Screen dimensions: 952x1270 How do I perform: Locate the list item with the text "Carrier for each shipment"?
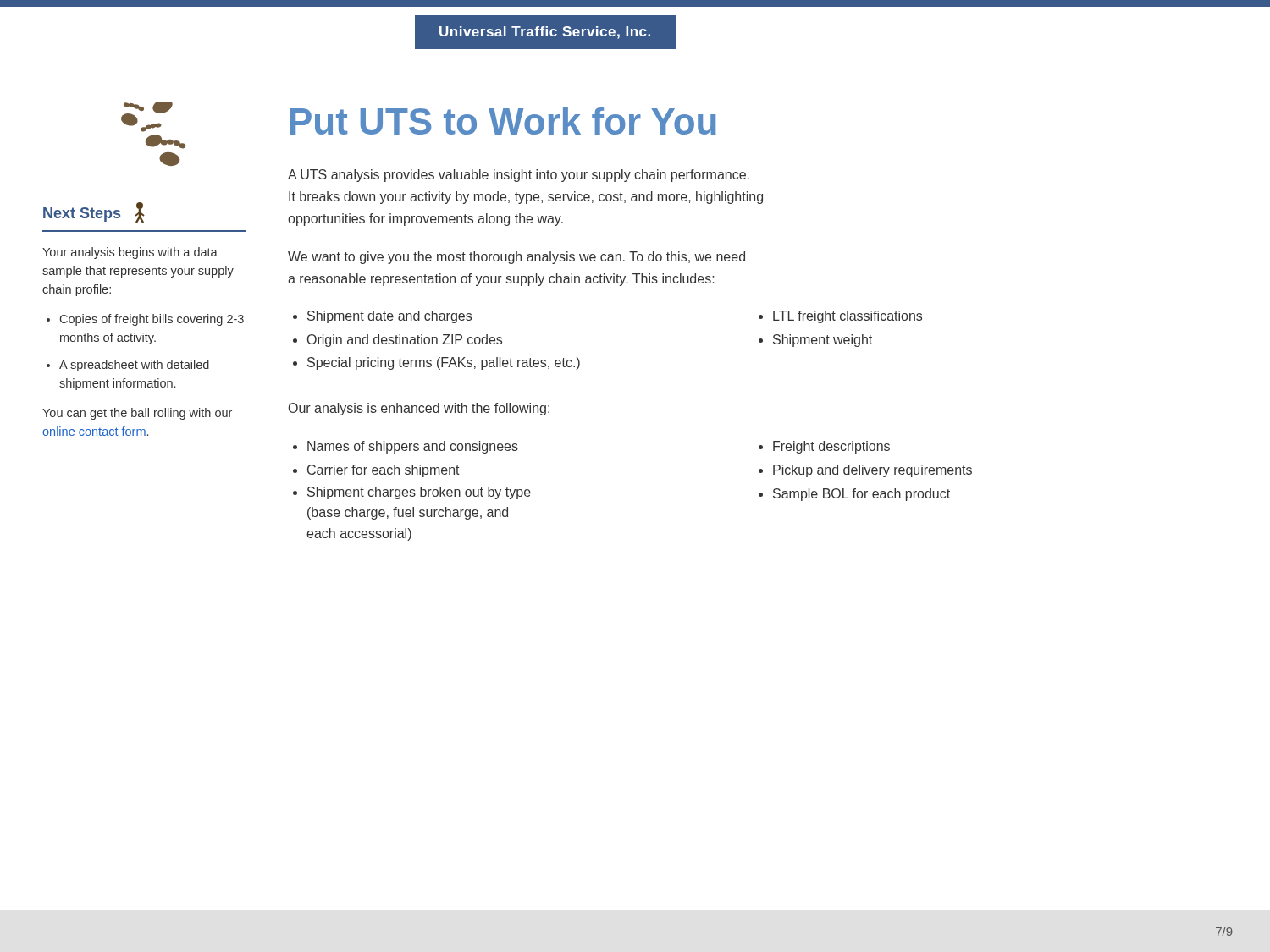pos(383,470)
